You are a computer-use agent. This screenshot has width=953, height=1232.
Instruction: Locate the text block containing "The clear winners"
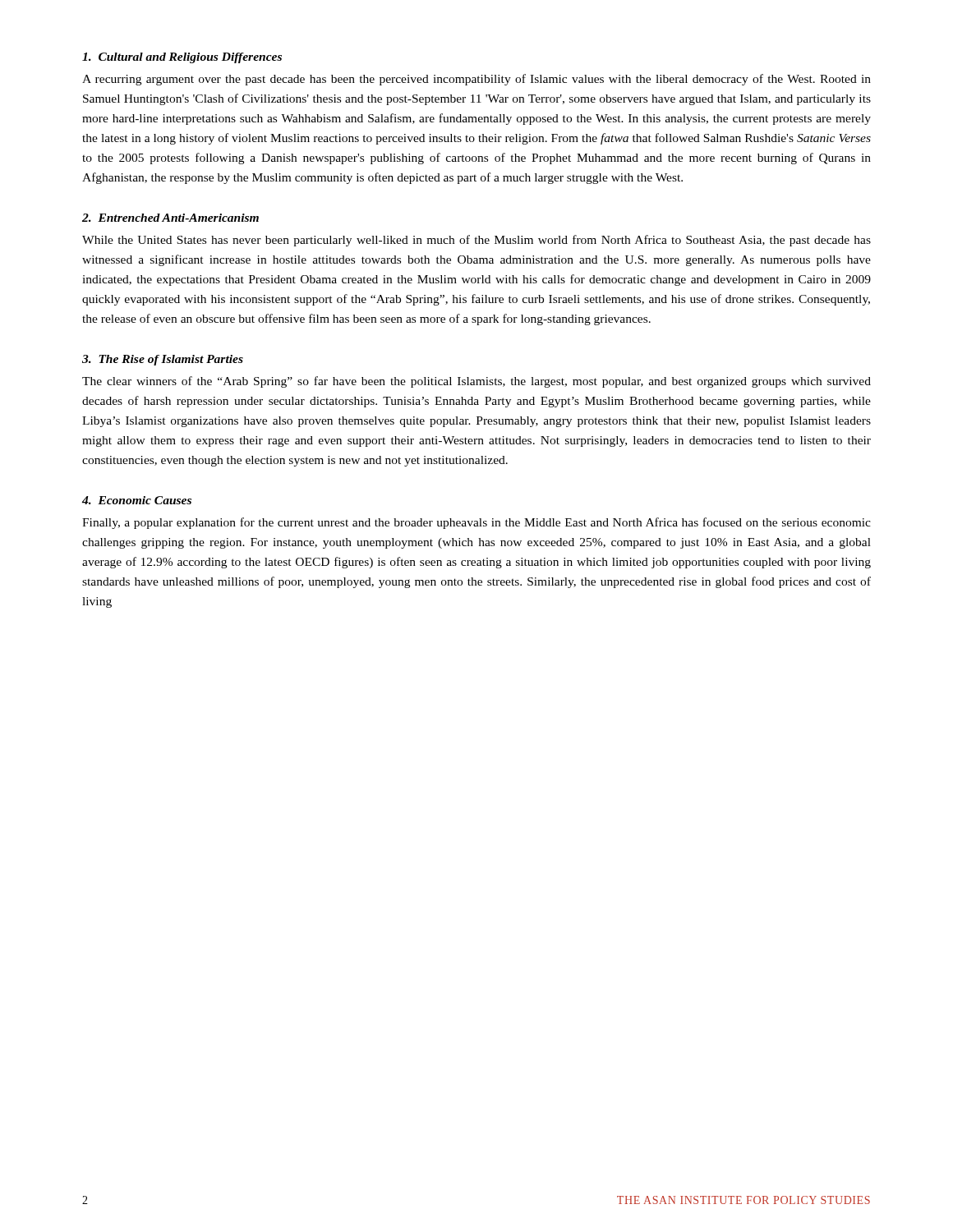coord(476,420)
